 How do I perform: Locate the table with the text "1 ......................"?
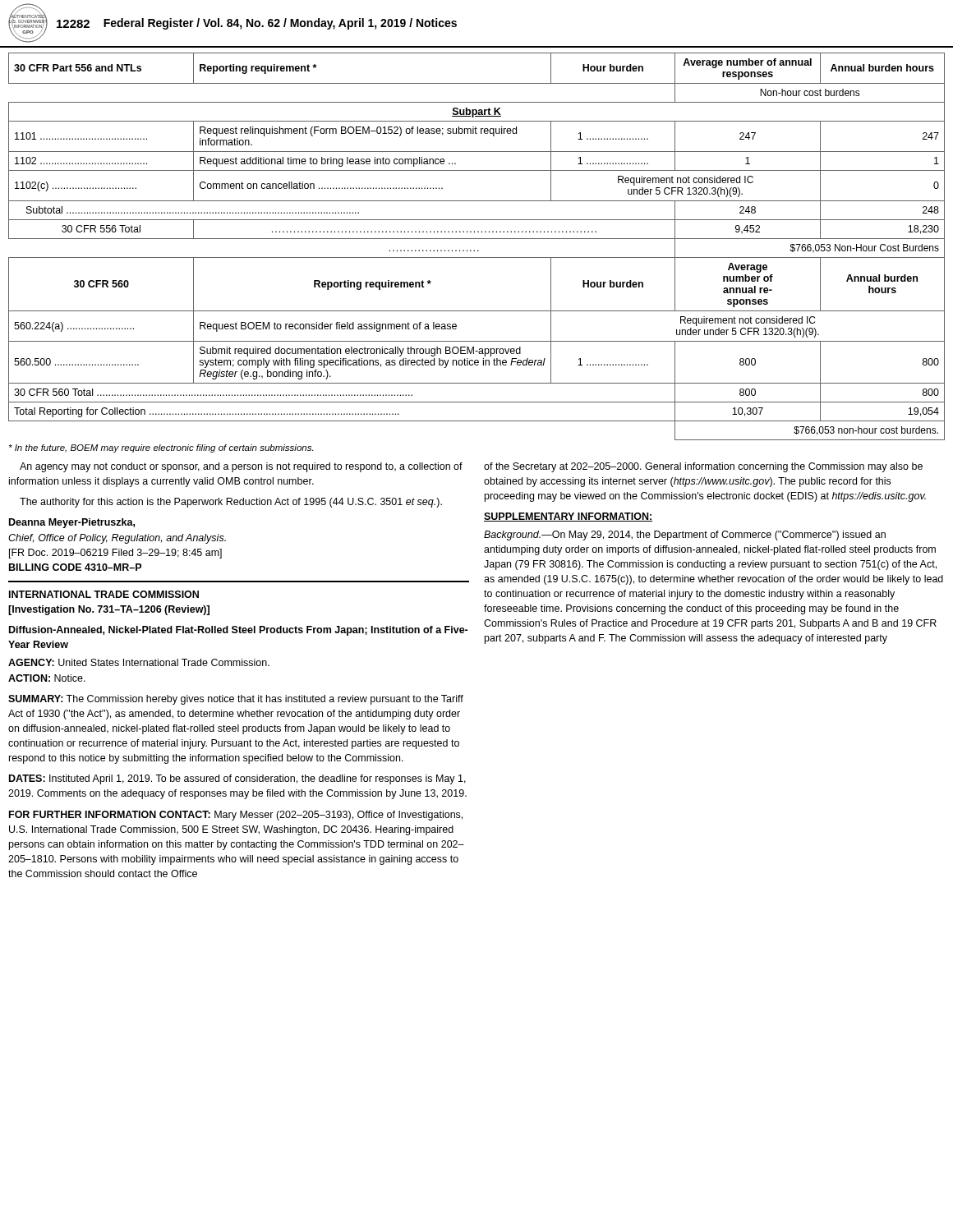(476, 246)
